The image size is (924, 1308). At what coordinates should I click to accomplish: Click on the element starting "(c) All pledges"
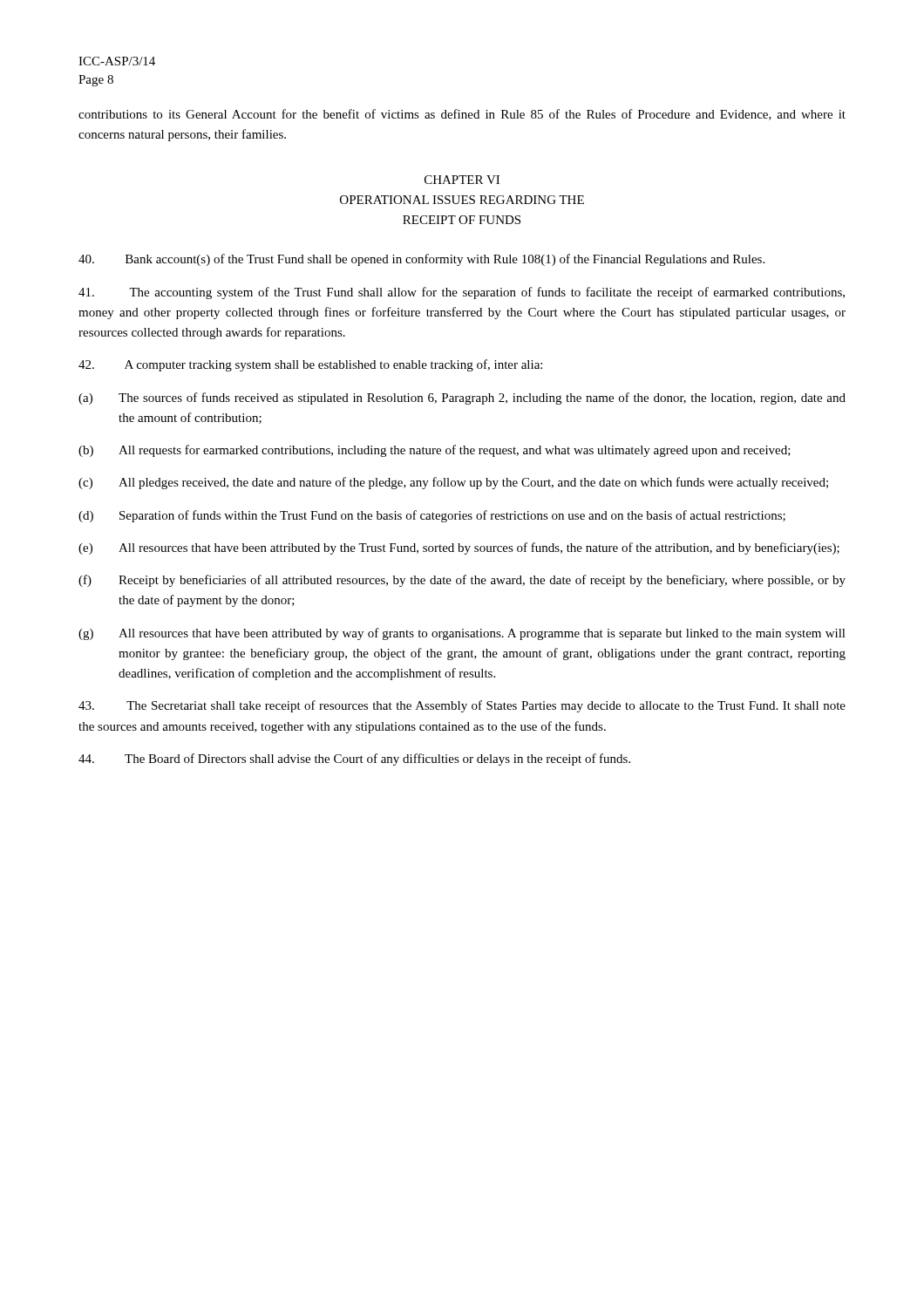coord(462,483)
